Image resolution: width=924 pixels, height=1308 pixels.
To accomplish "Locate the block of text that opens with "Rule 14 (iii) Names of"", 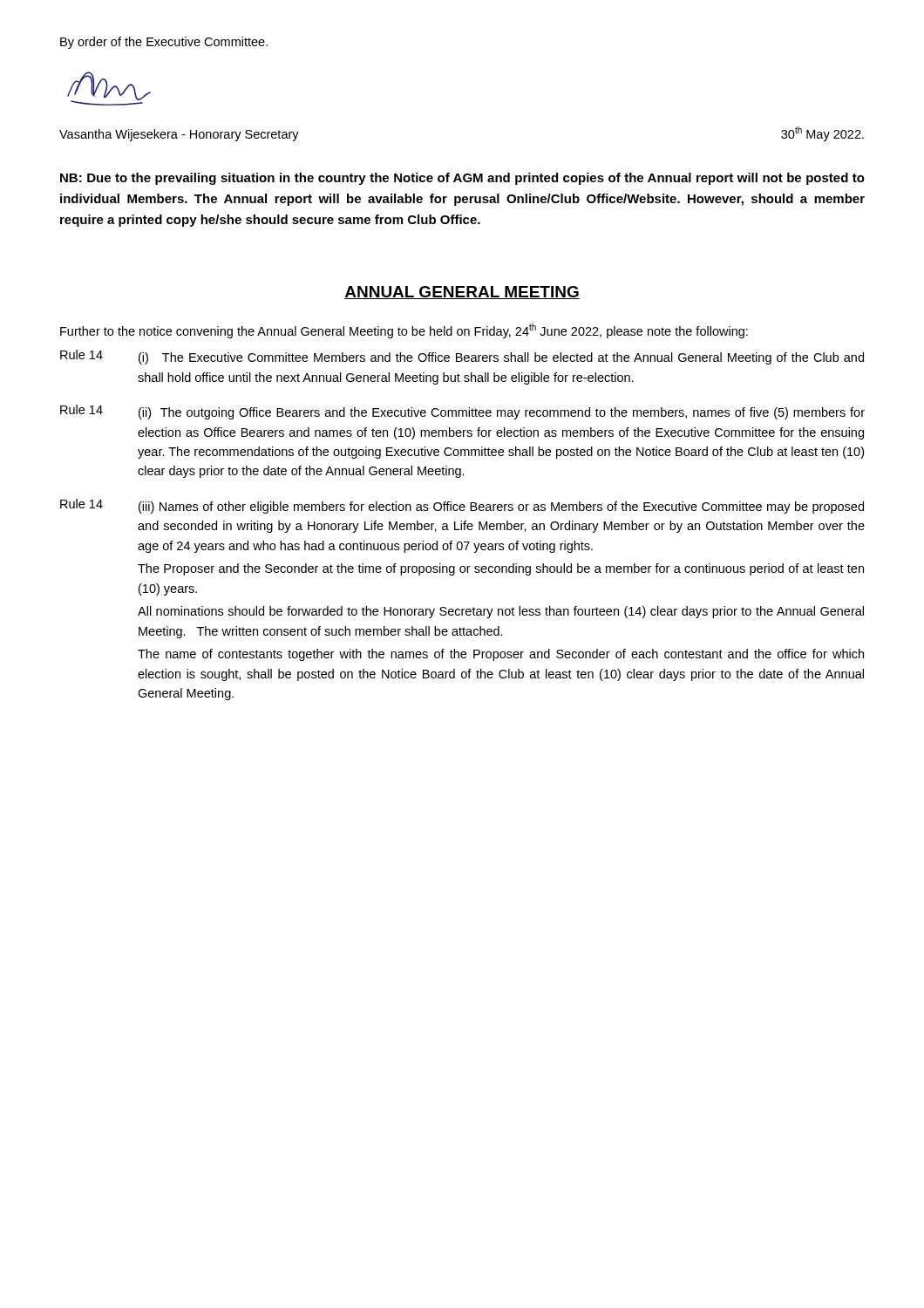I will (x=462, y=602).
